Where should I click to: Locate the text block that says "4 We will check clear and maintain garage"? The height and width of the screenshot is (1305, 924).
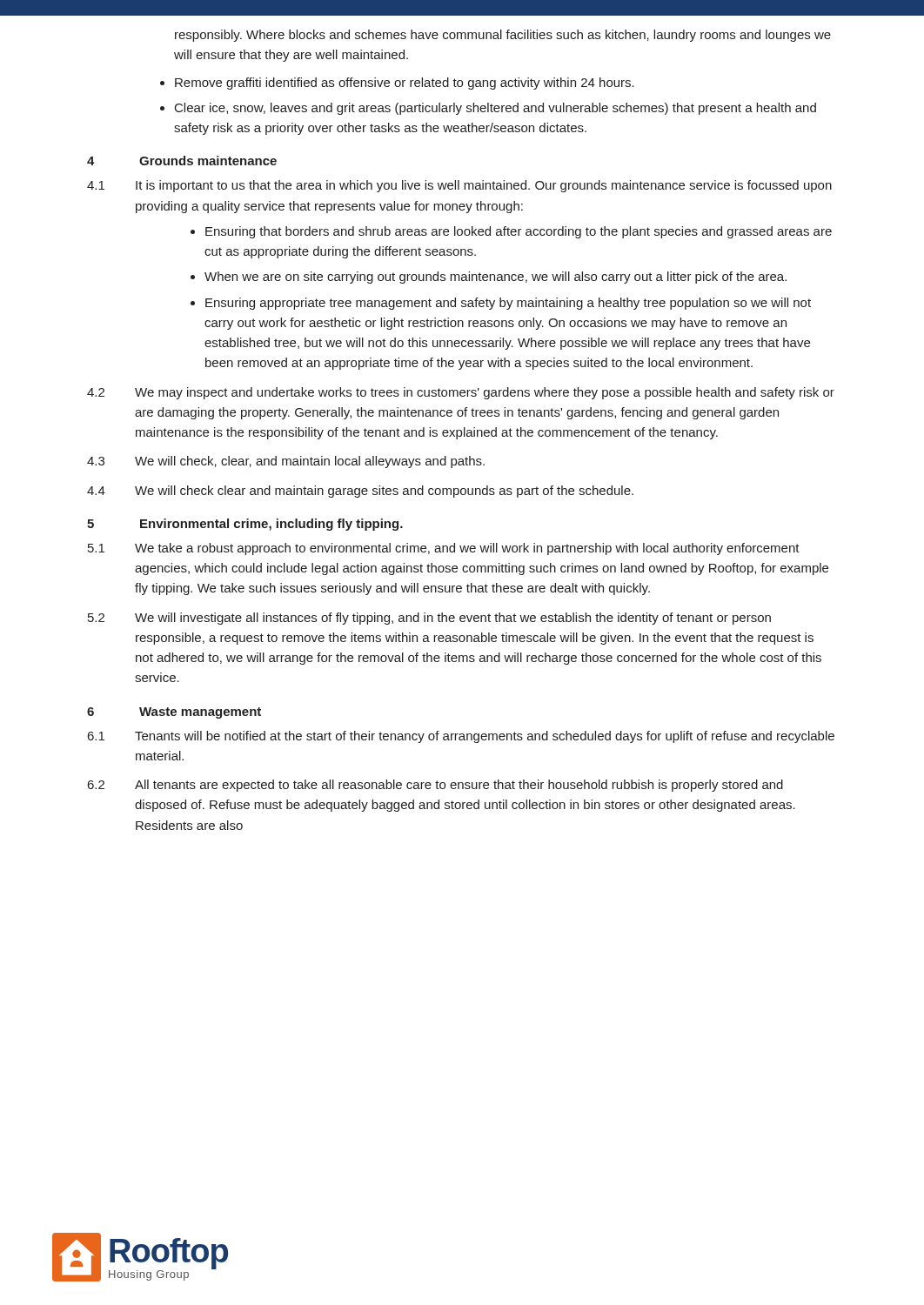pos(461,490)
